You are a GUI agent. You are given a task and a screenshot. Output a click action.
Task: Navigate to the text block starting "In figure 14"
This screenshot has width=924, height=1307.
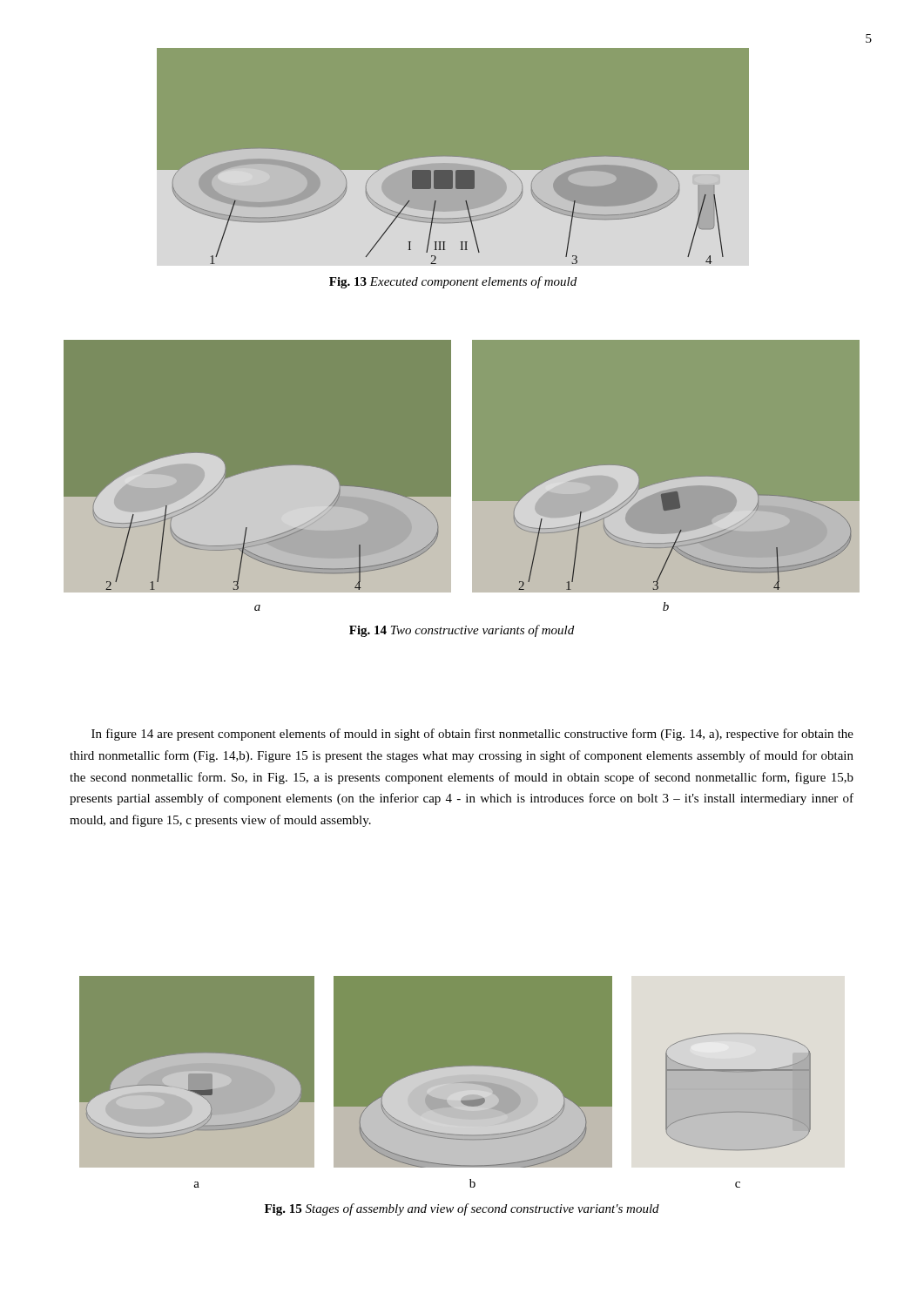click(462, 777)
